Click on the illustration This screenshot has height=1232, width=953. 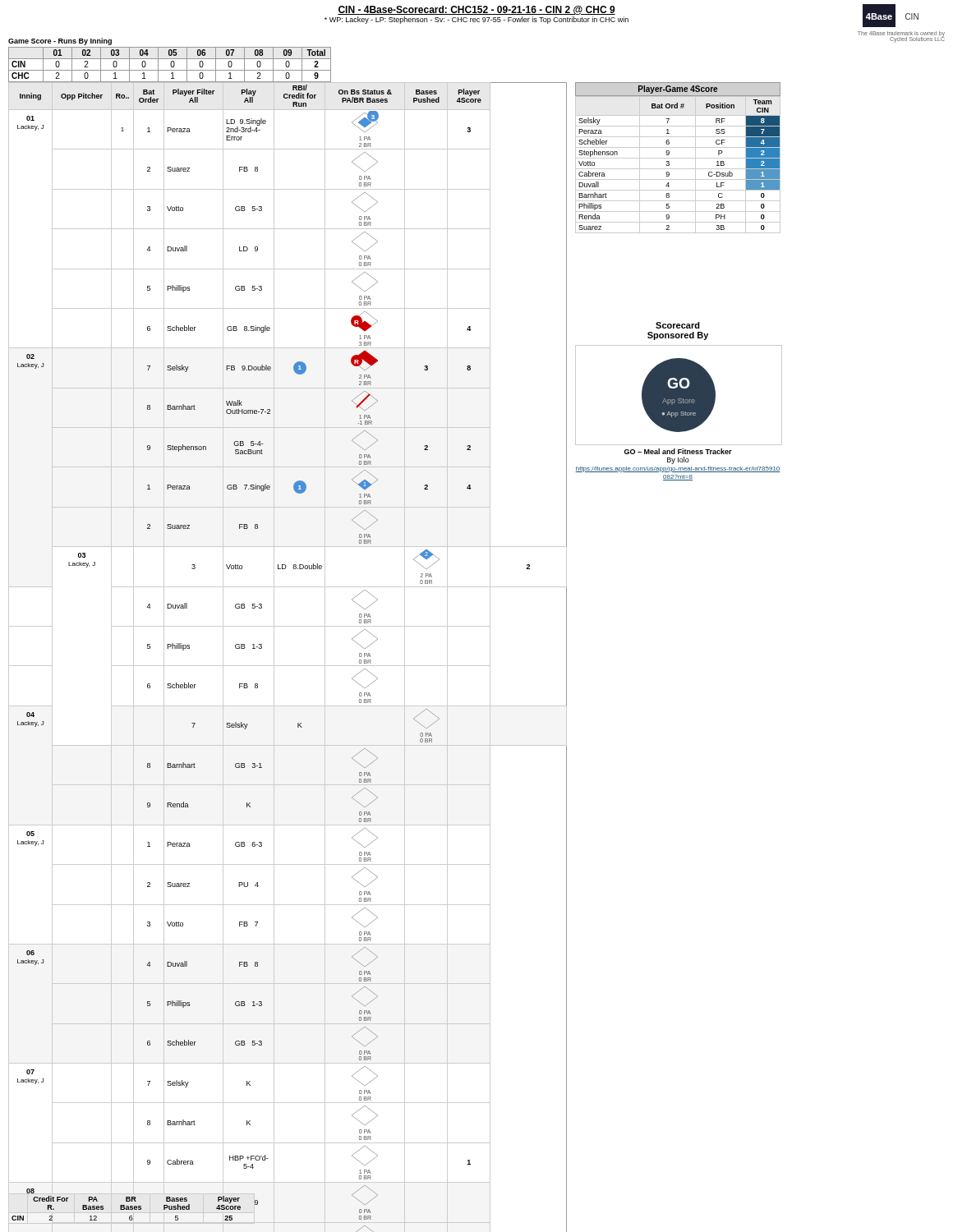click(x=679, y=395)
